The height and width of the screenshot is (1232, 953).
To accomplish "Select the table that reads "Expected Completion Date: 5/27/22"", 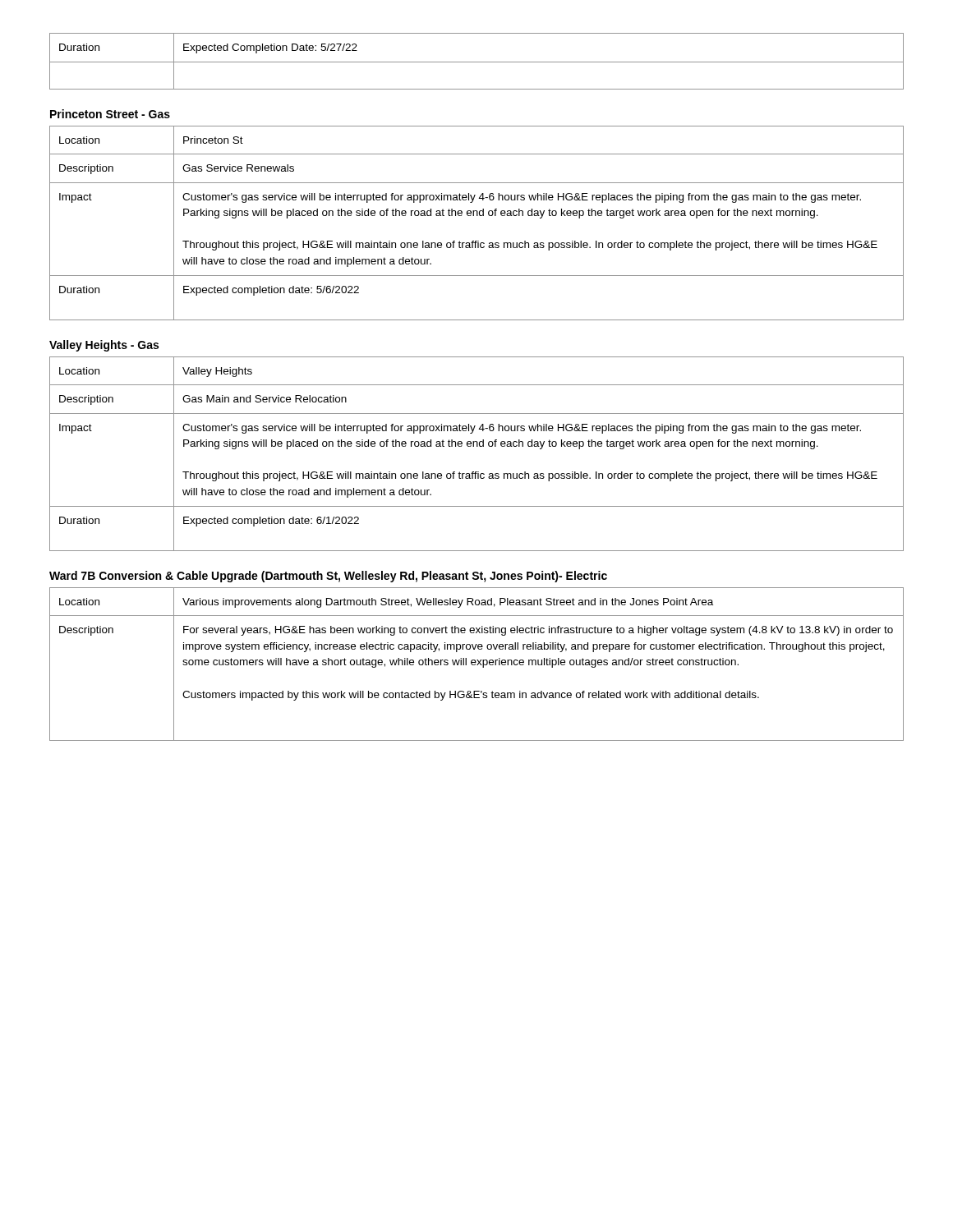I will (476, 61).
